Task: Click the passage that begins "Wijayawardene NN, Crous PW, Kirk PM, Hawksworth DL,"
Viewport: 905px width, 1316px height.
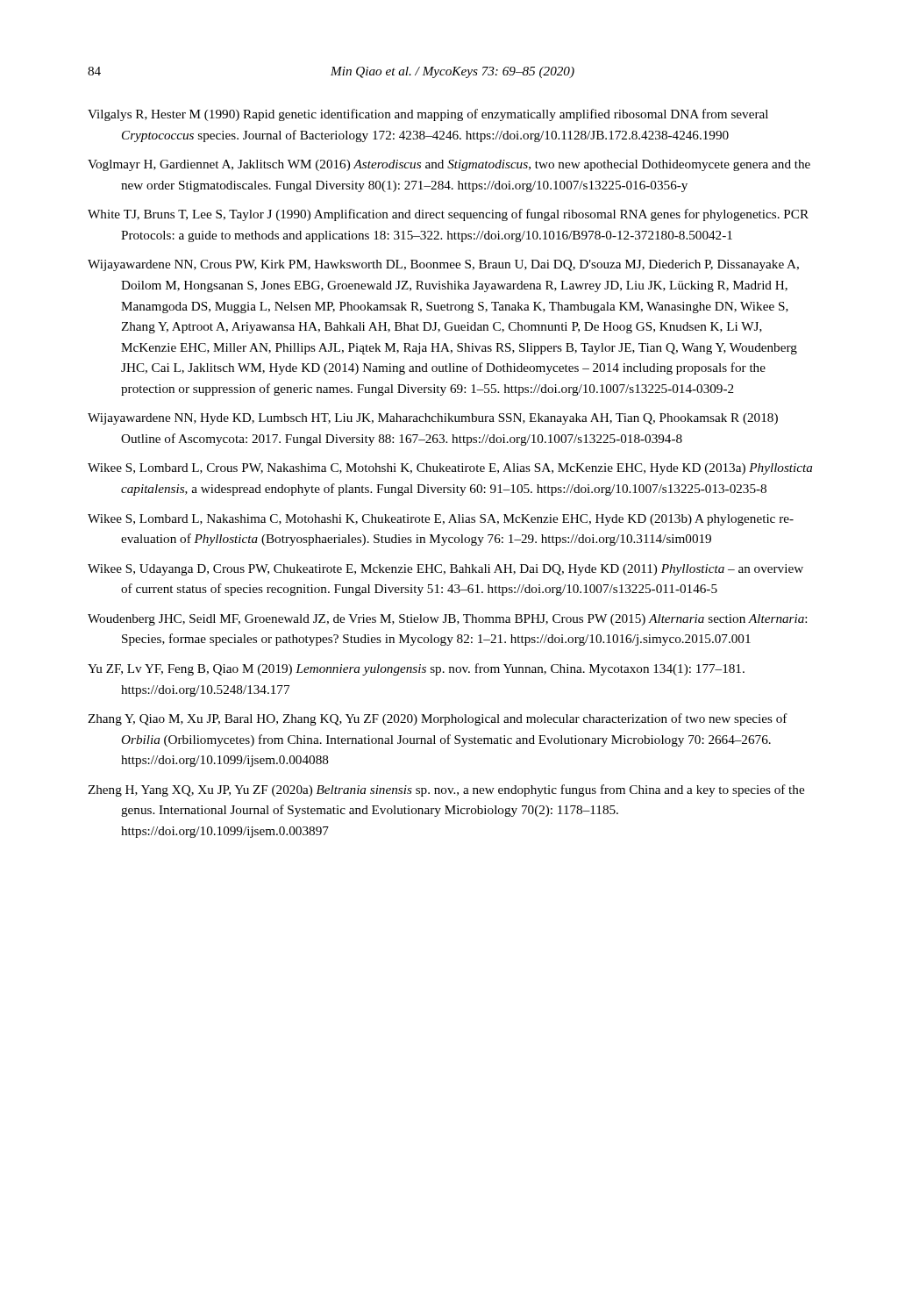Action: 444,326
